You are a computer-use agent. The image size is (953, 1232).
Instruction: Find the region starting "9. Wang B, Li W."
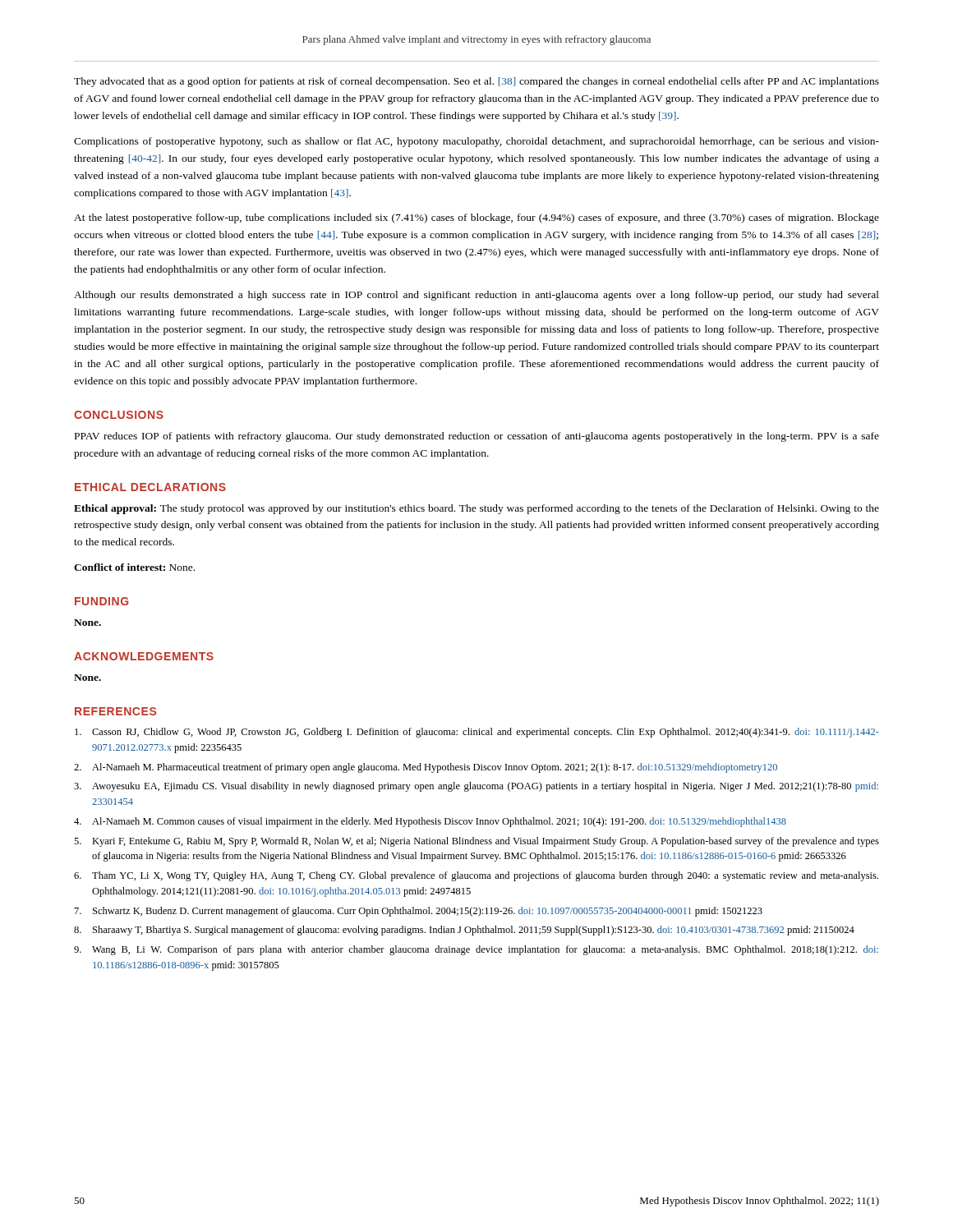pos(476,958)
